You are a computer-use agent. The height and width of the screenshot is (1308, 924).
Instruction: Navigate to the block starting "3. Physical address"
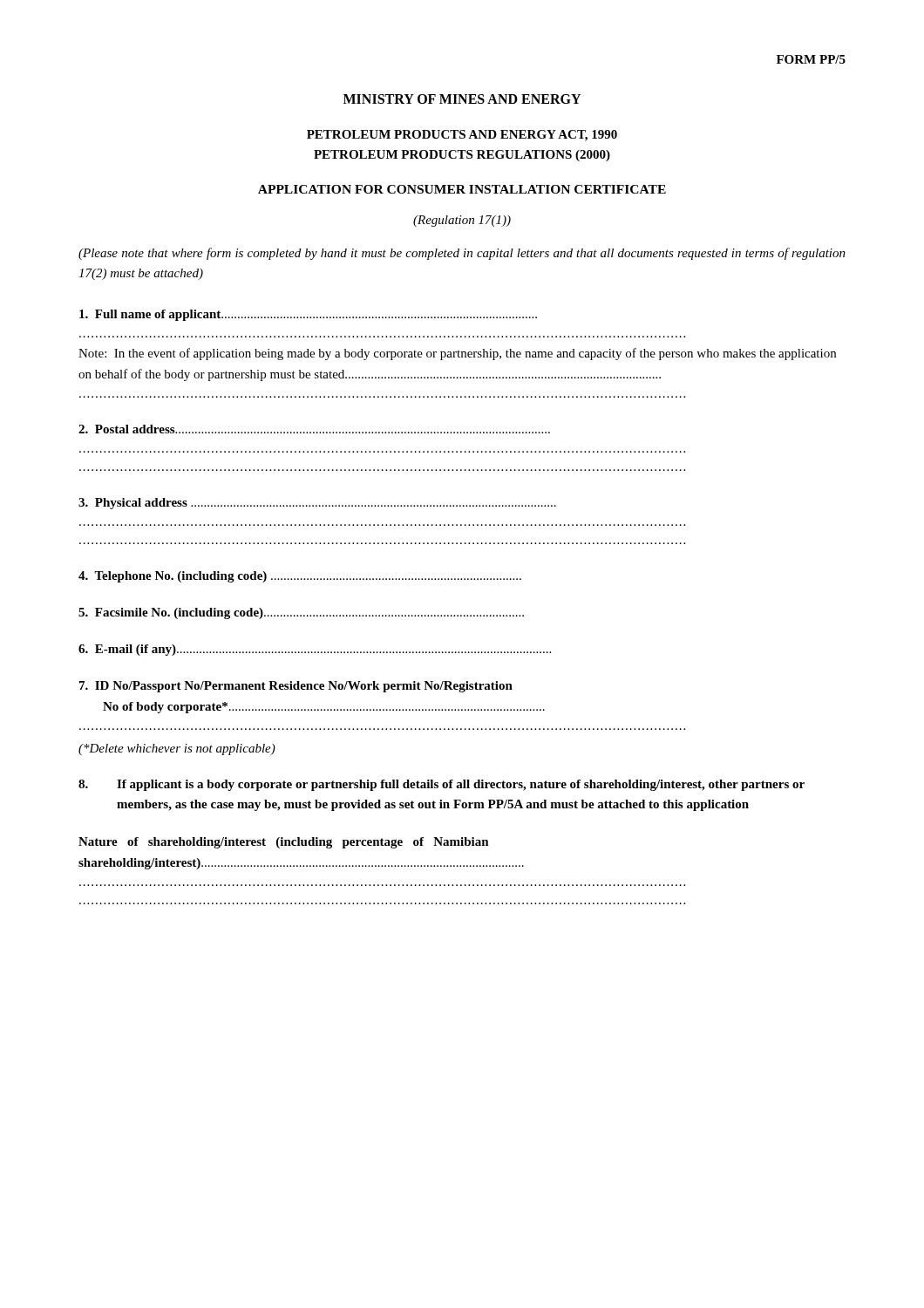[x=462, y=522]
